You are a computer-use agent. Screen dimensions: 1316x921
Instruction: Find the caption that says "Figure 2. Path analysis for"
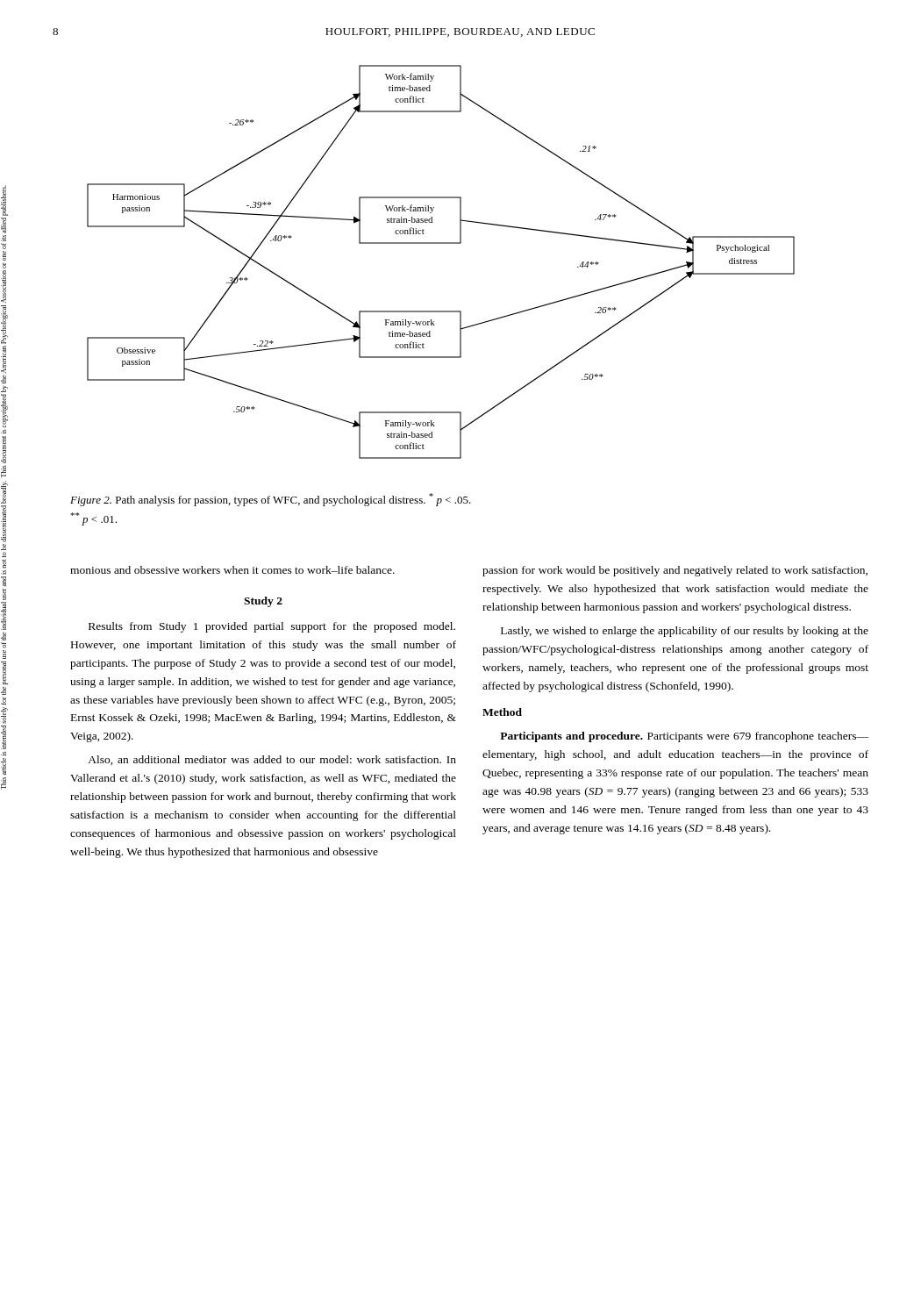pyautogui.click(x=271, y=508)
